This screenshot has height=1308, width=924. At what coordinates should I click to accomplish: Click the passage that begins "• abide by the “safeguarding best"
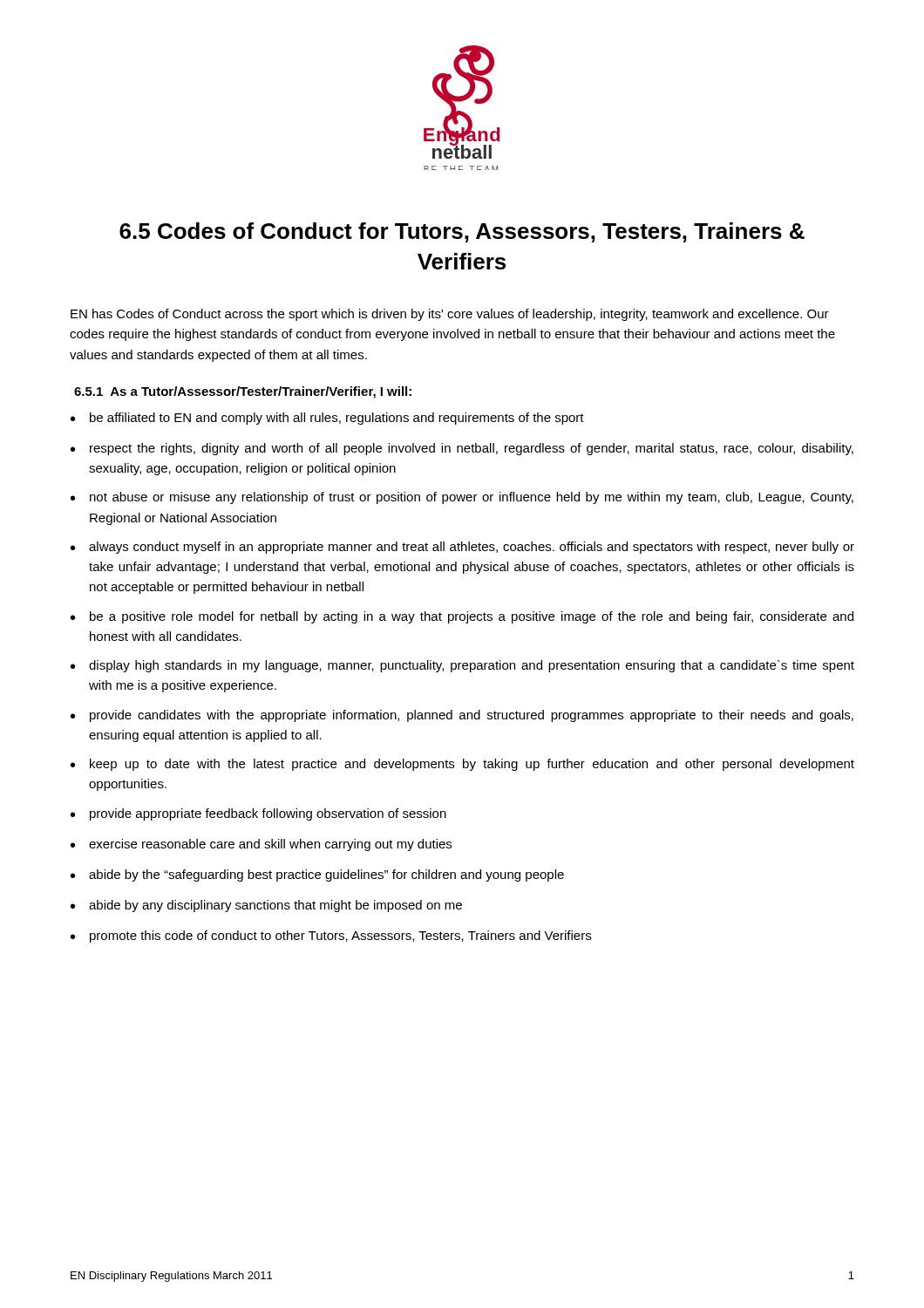click(462, 875)
